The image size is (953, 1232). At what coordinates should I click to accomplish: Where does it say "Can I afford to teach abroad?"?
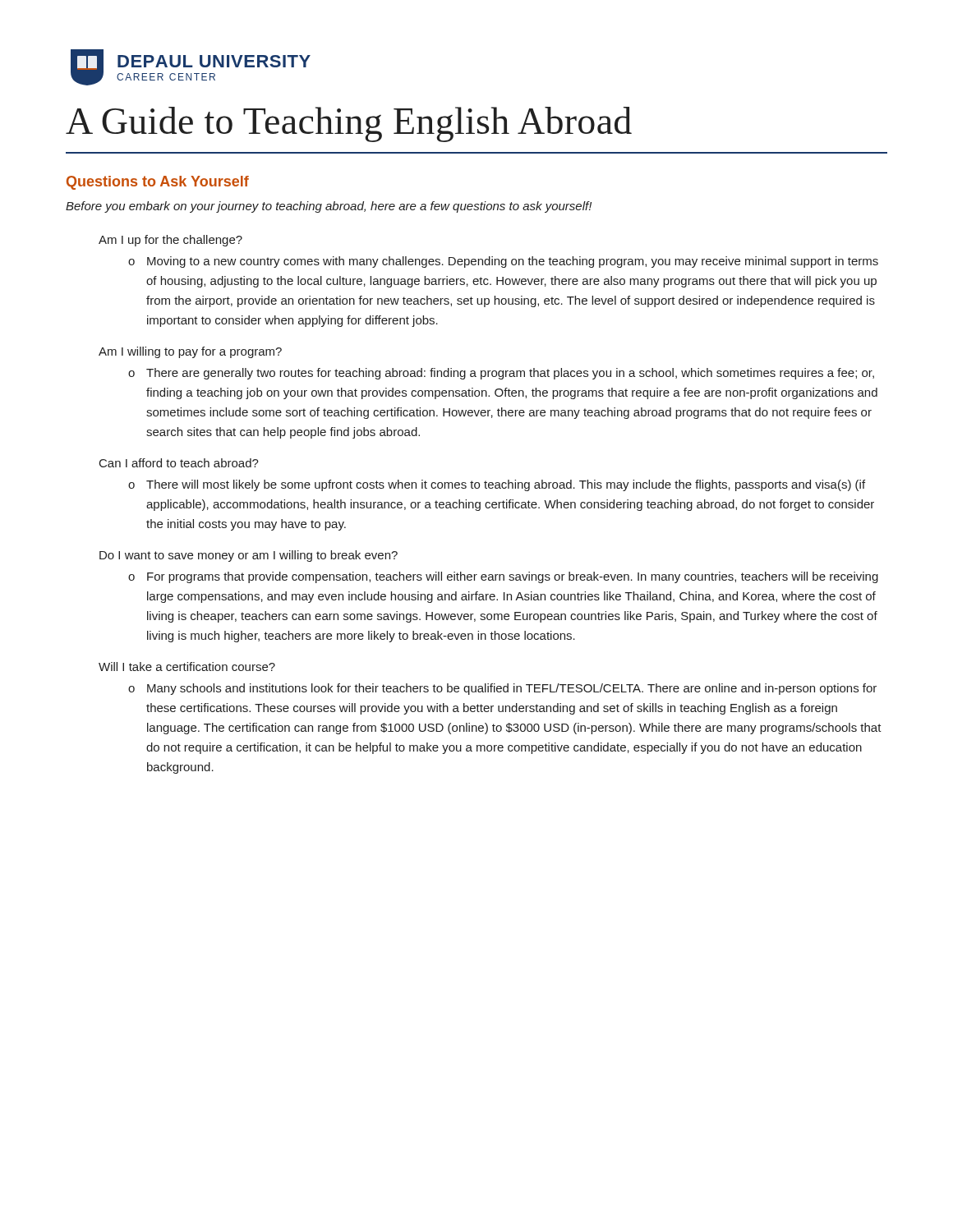coord(179,463)
